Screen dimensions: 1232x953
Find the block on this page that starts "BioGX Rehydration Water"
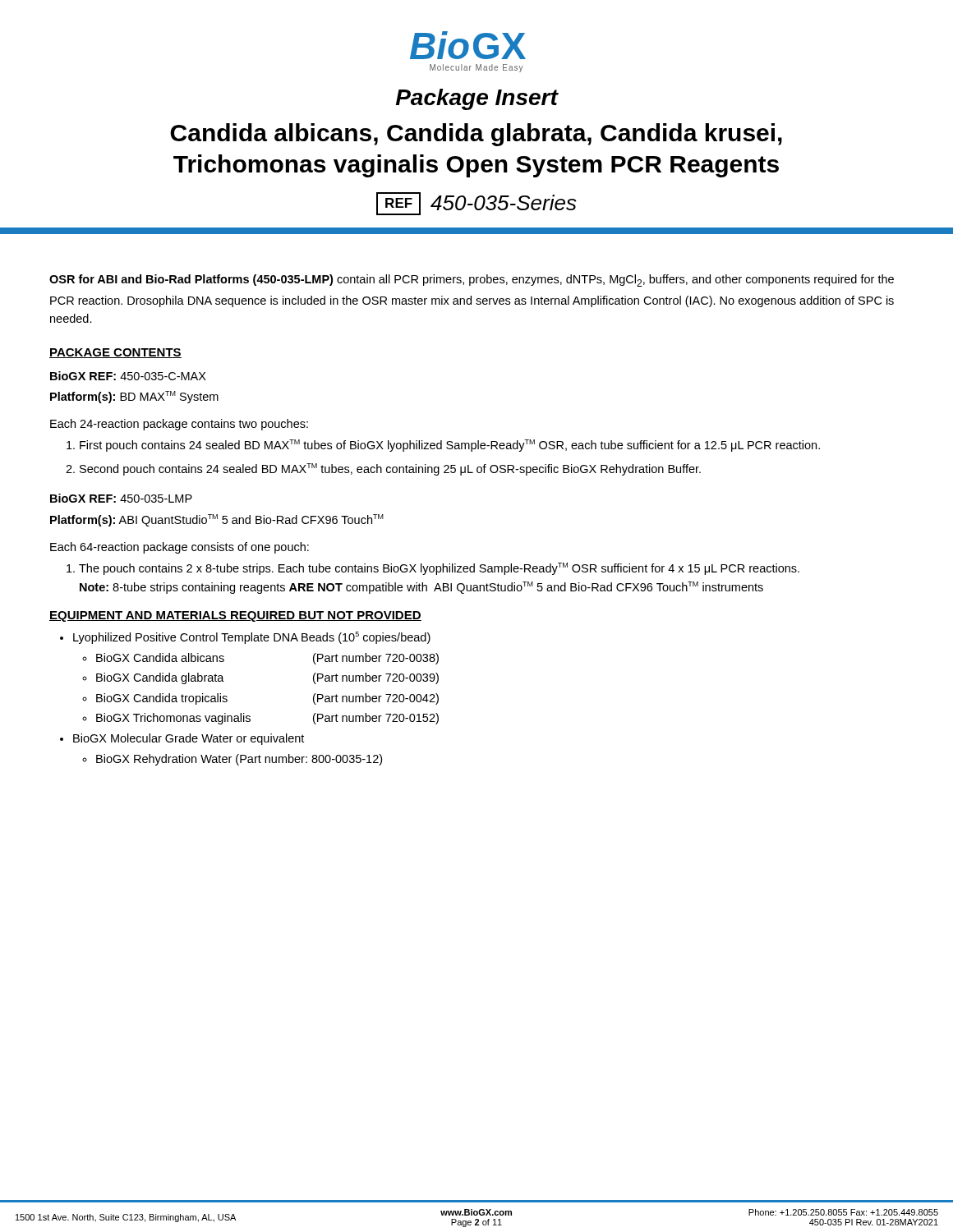click(x=239, y=759)
